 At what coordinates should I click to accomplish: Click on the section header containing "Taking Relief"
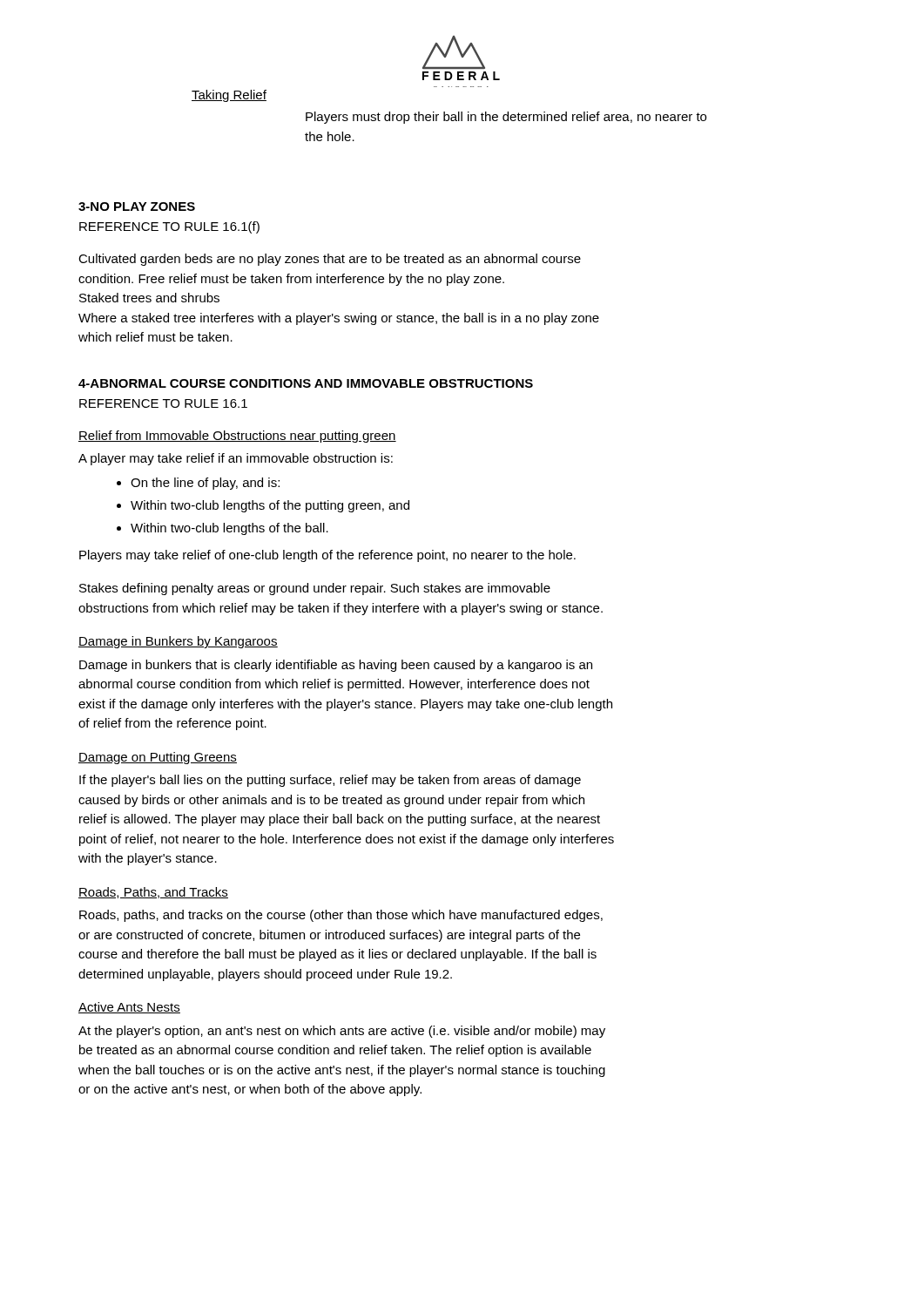coord(229,95)
